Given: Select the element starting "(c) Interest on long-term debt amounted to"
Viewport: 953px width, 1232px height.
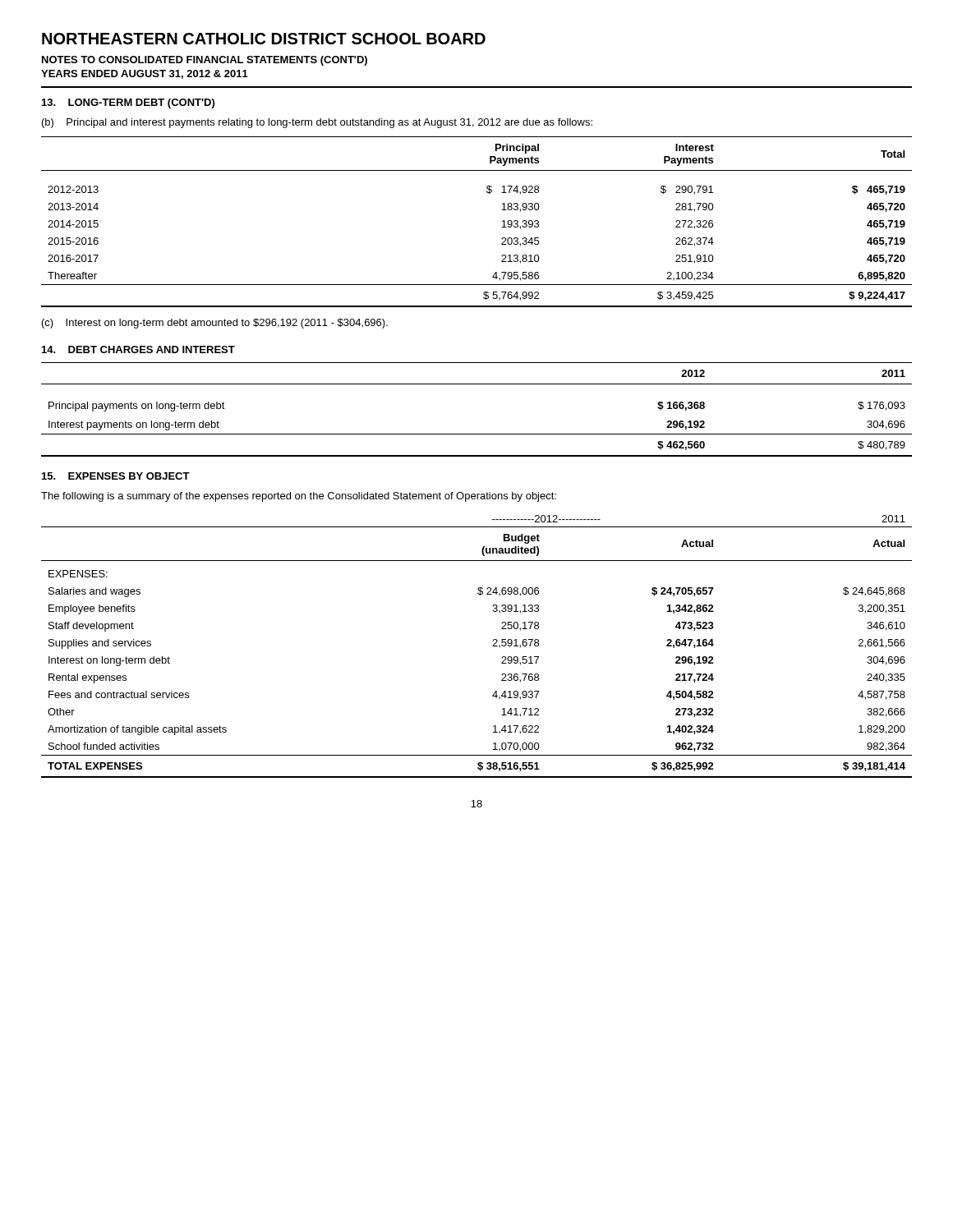Looking at the screenshot, I should pyautogui.click(x=215, y=323).
